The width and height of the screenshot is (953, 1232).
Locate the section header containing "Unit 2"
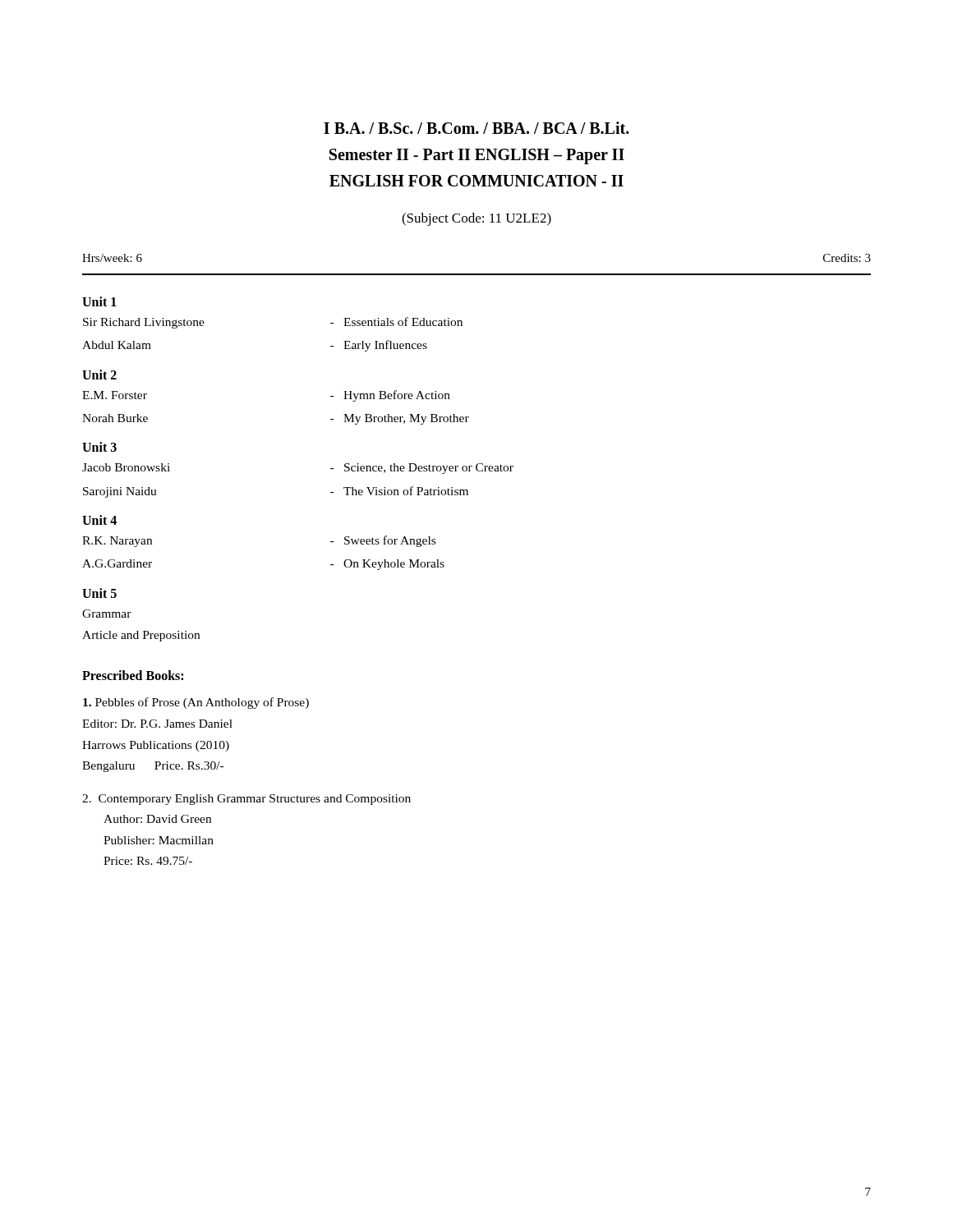[x=99, y=375]
